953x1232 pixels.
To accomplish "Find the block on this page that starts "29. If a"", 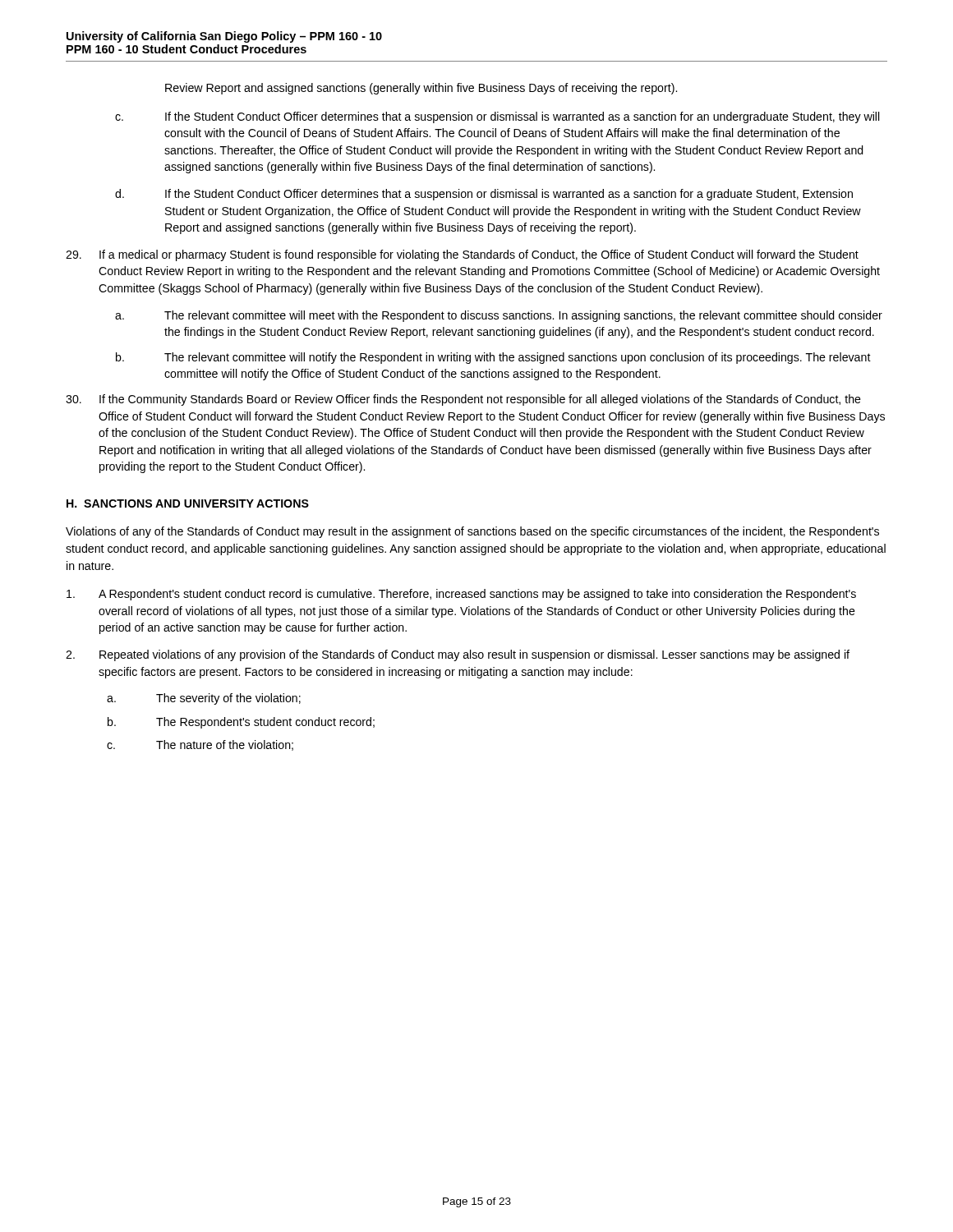I will [x=476, y=272].
